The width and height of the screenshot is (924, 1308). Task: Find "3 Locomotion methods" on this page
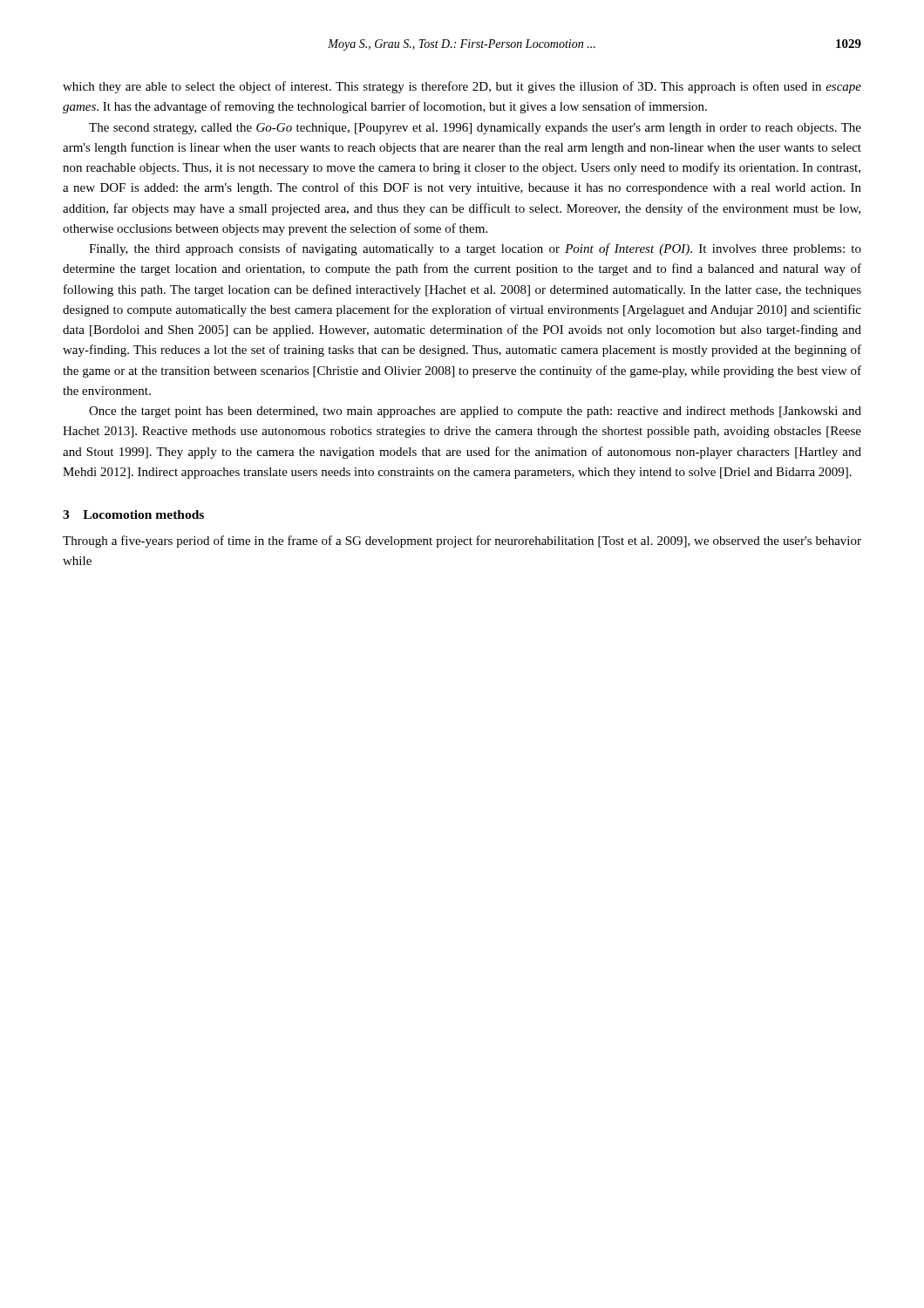pyautogui.click(x=134, y=514)
